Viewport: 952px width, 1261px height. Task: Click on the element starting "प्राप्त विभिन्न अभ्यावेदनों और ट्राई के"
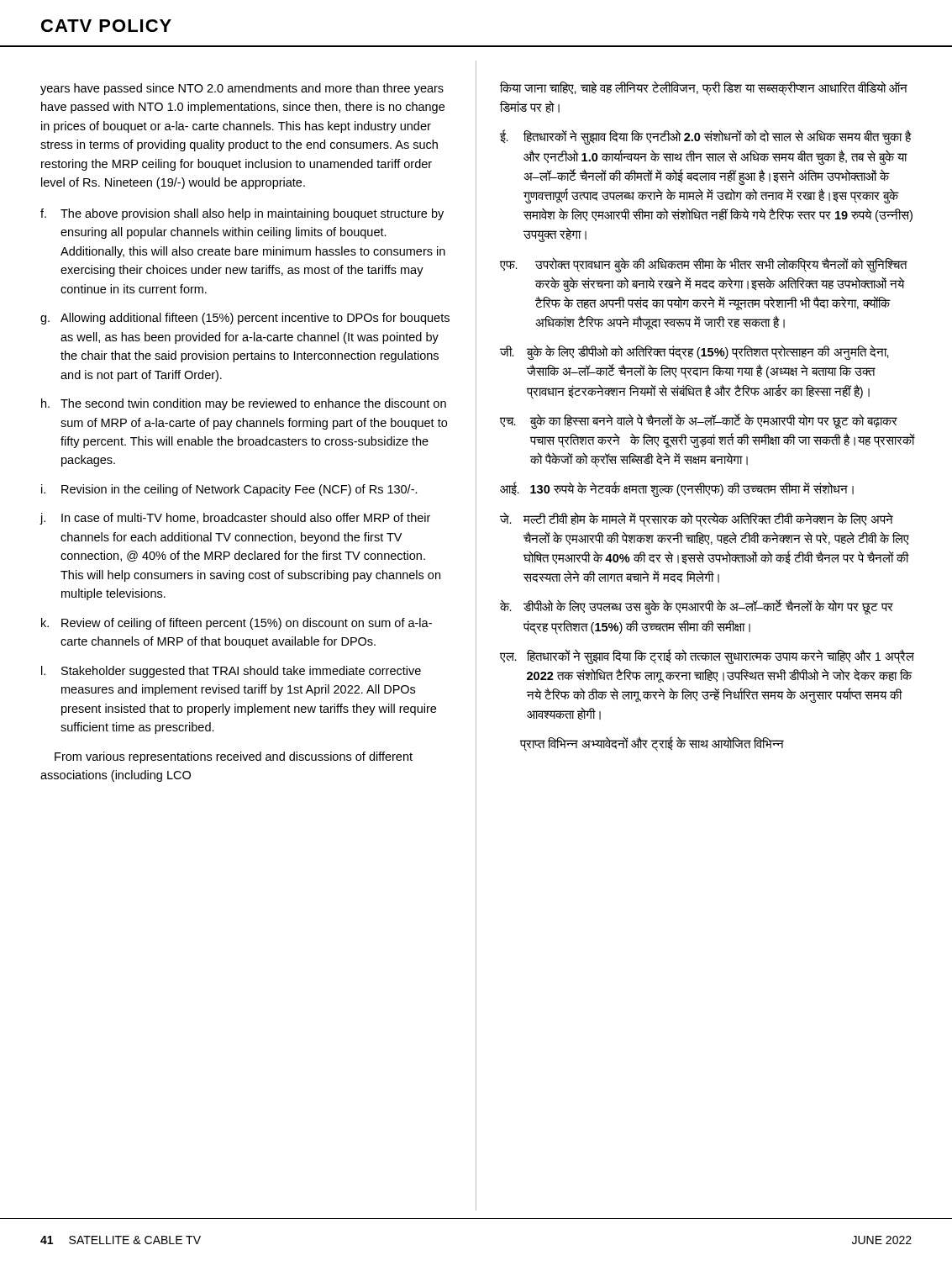pyautogui.click(x=645, y=744)
